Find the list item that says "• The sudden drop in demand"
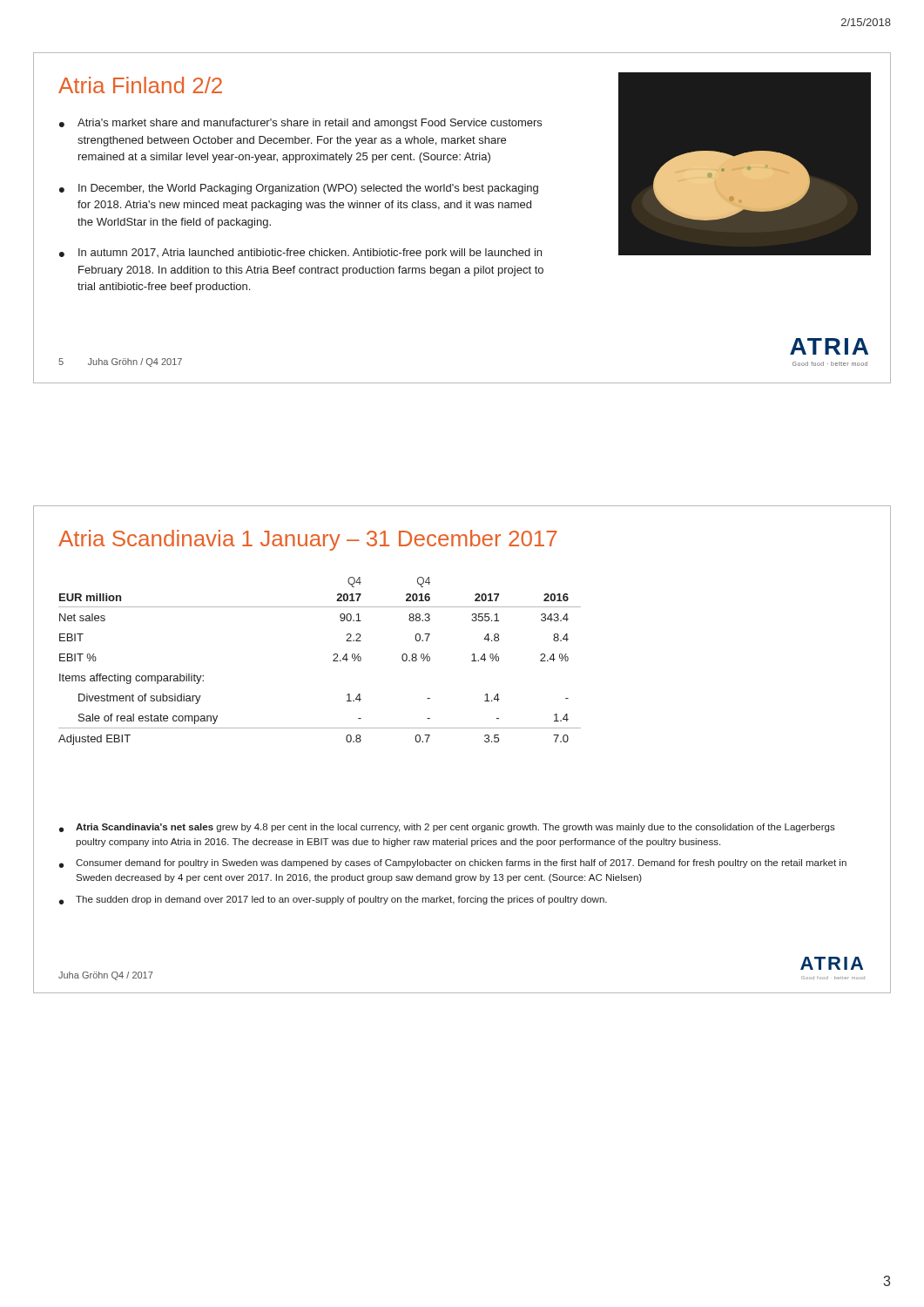 333,901
